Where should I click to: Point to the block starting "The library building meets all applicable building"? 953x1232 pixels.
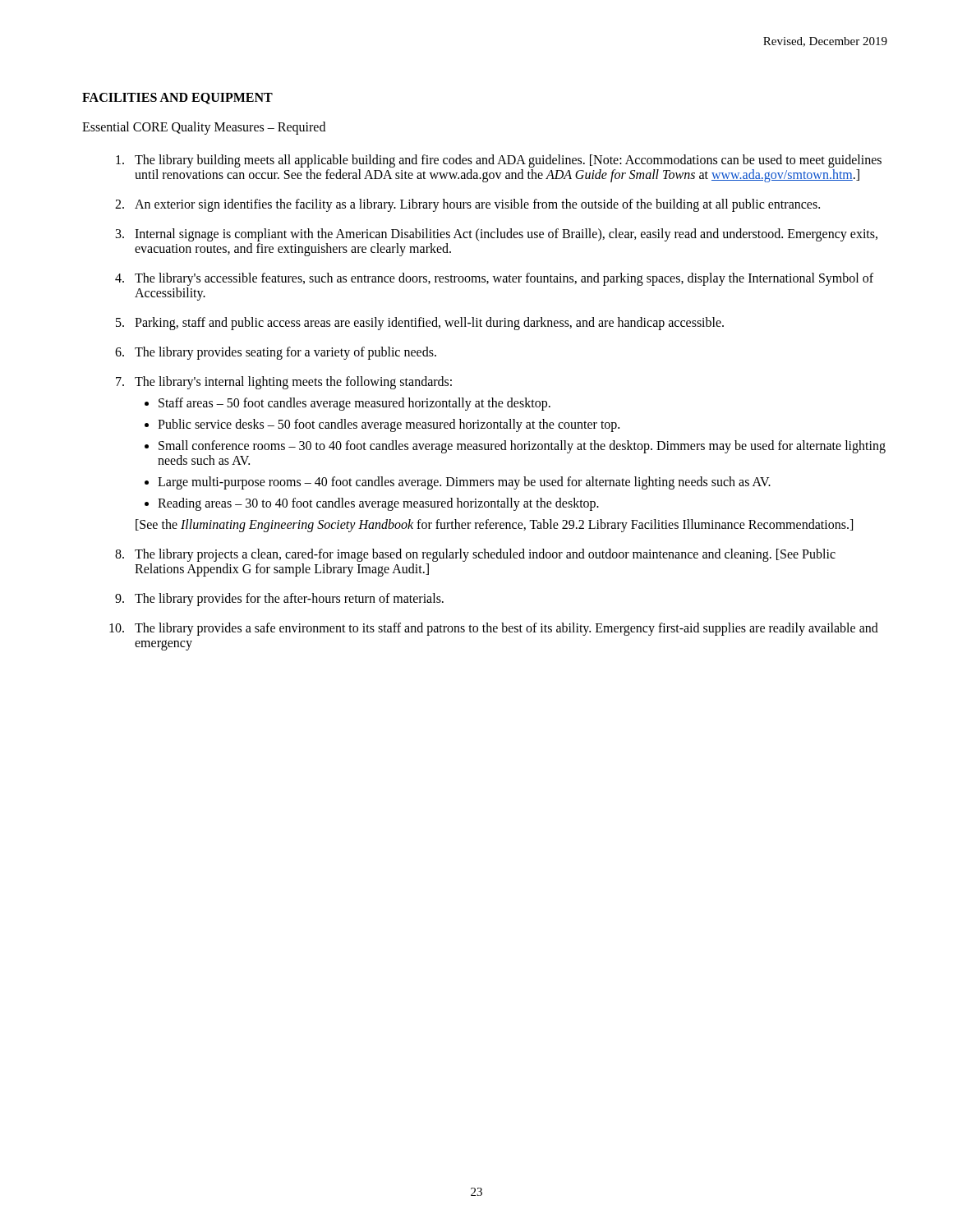[485, 168]
